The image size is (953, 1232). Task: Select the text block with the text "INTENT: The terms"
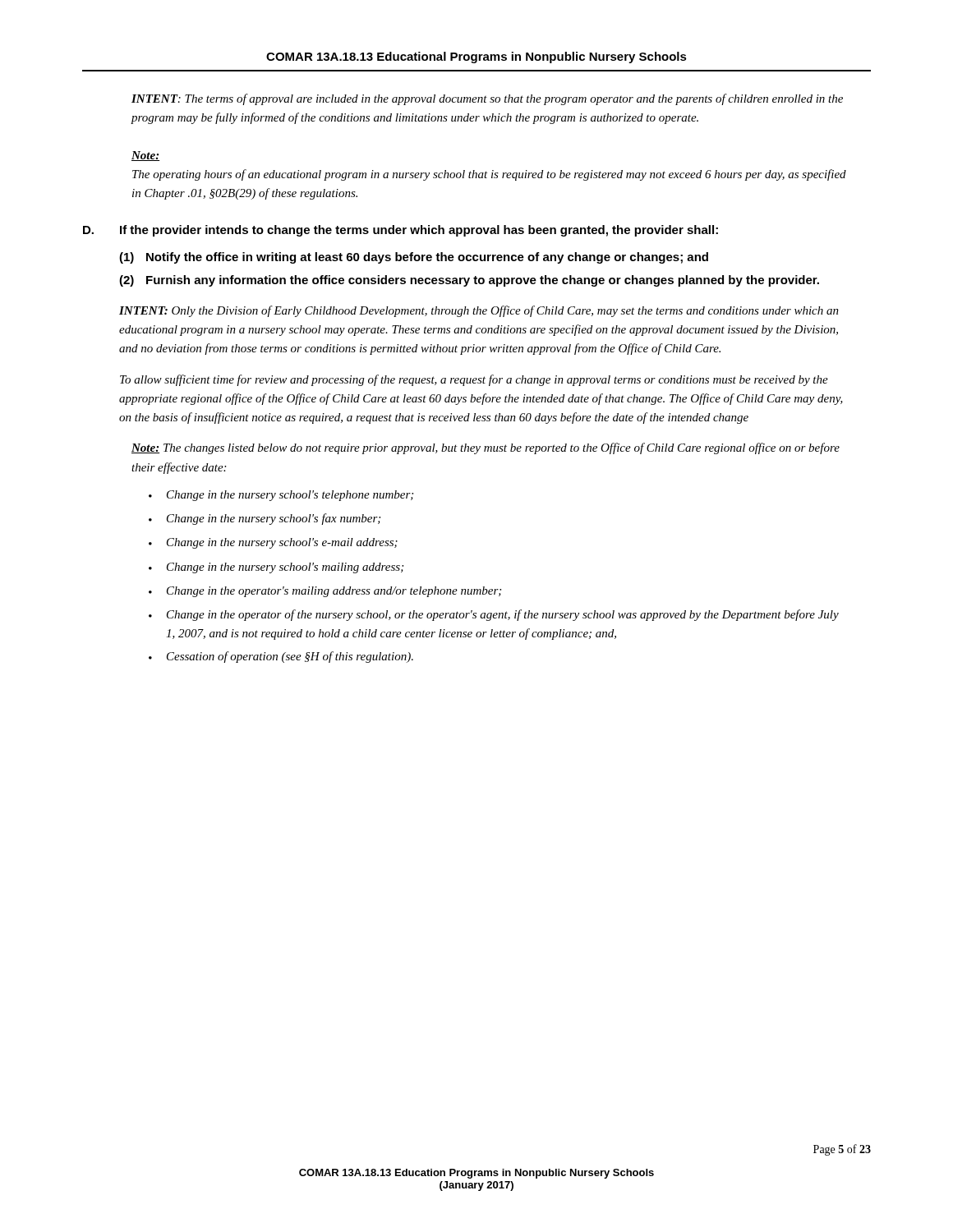pos(487,108)
